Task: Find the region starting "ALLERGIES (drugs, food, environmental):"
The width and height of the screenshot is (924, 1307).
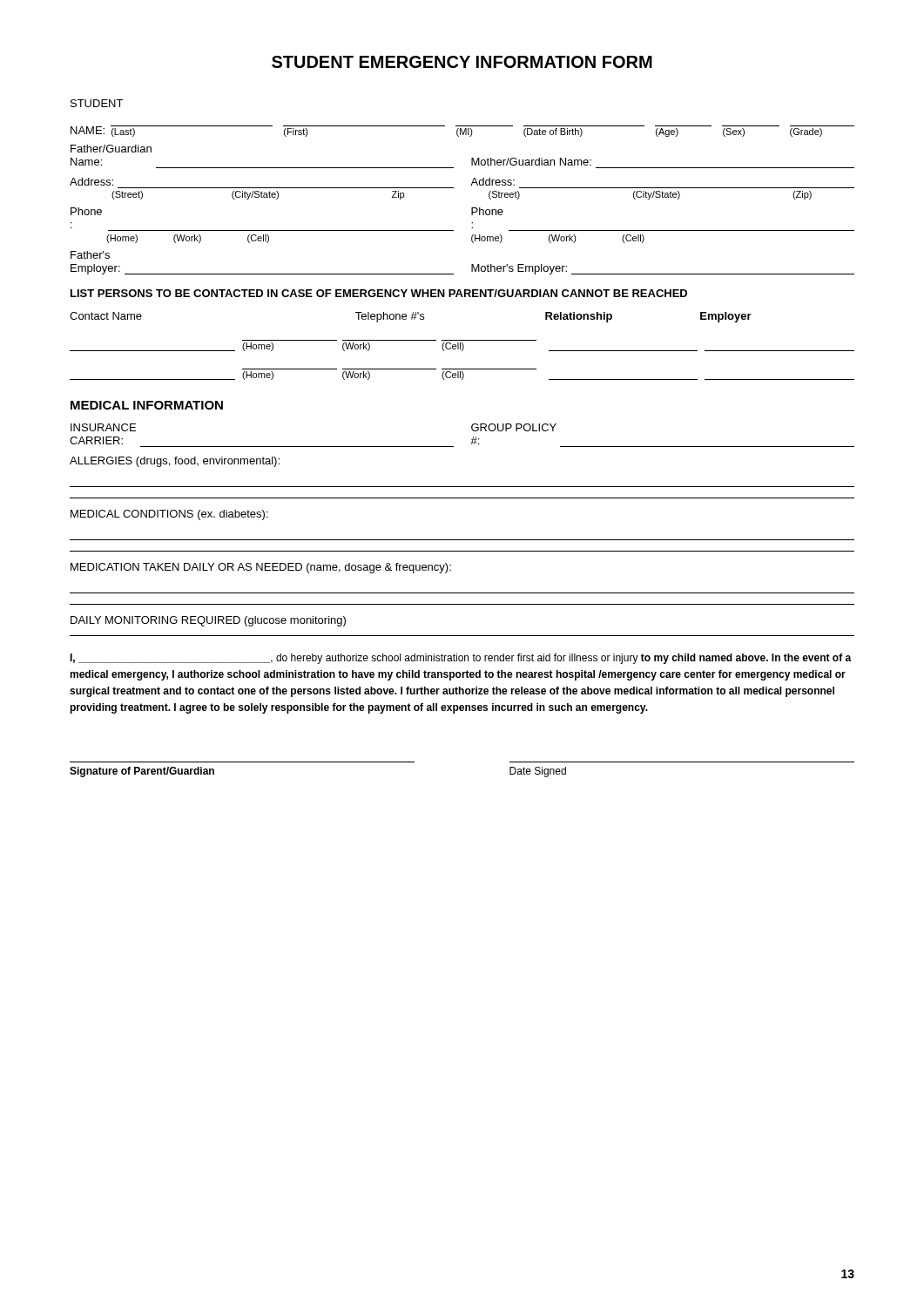Action: (x=462, y=476)
